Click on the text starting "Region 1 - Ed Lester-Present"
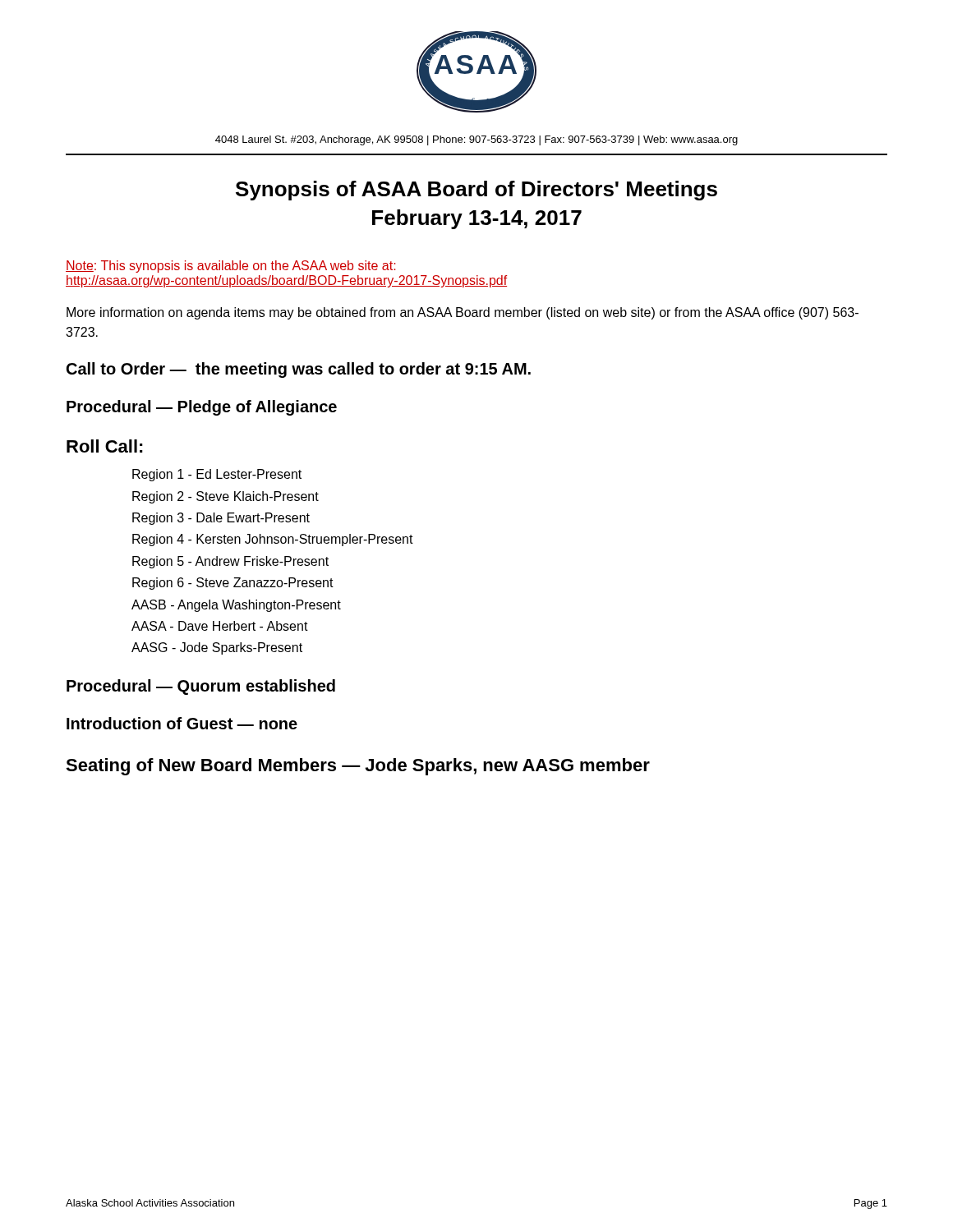The height and width of the screenshot is (1232, 953). [x=217, y=475]
